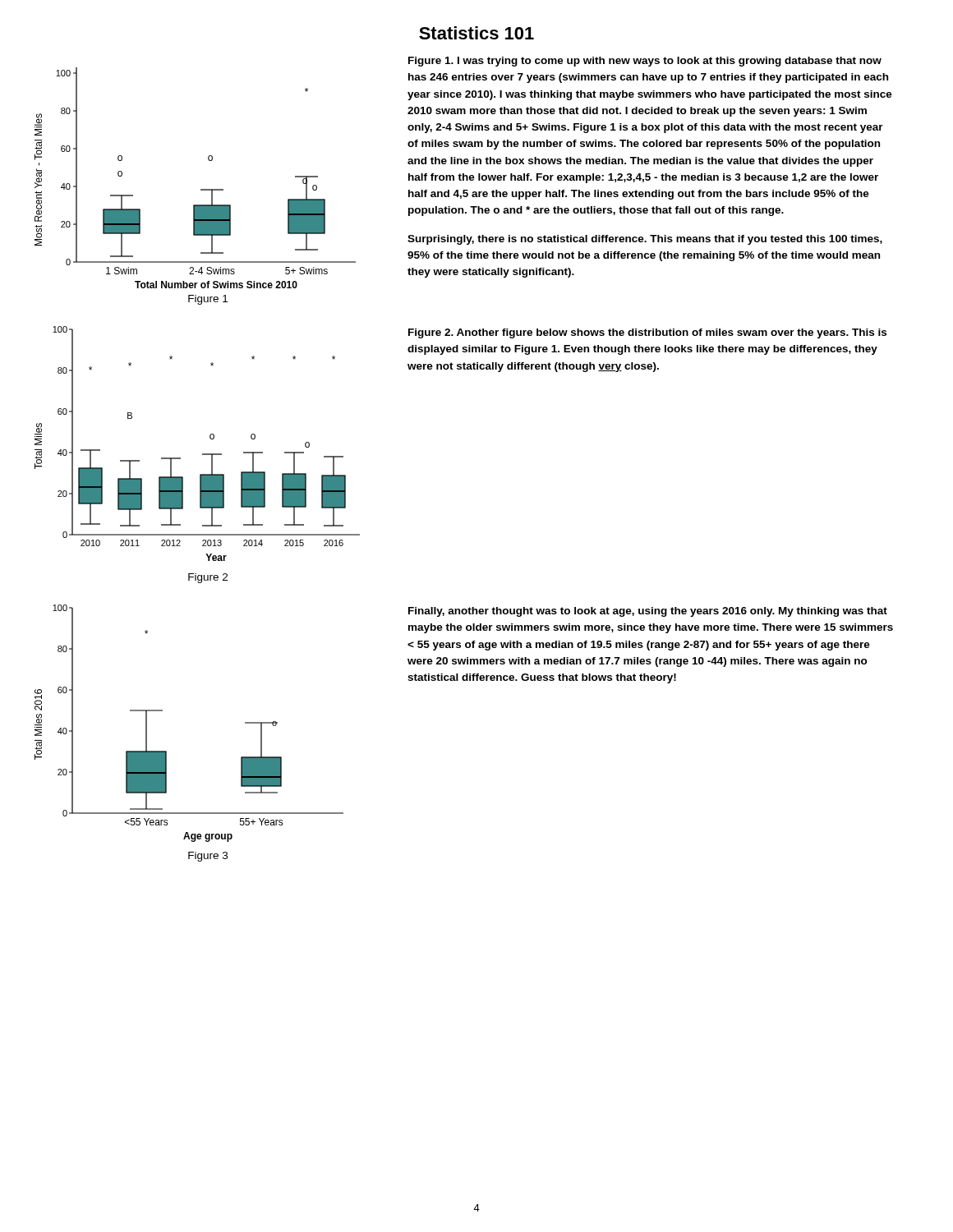
Task: Point to "Figure 3"
Action: (x=208, y=855)
